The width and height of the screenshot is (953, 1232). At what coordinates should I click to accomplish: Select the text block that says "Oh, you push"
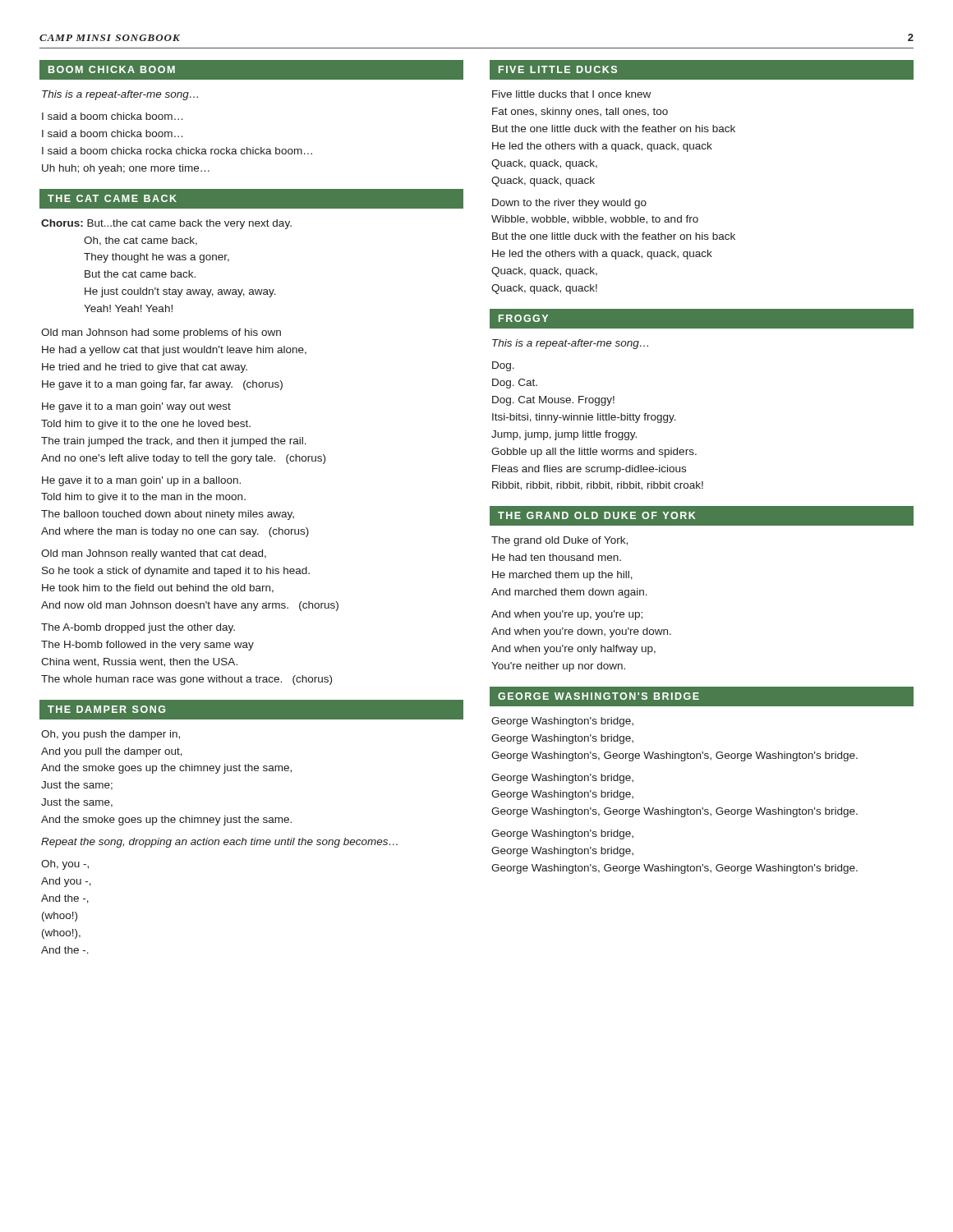tap(251, 842)
